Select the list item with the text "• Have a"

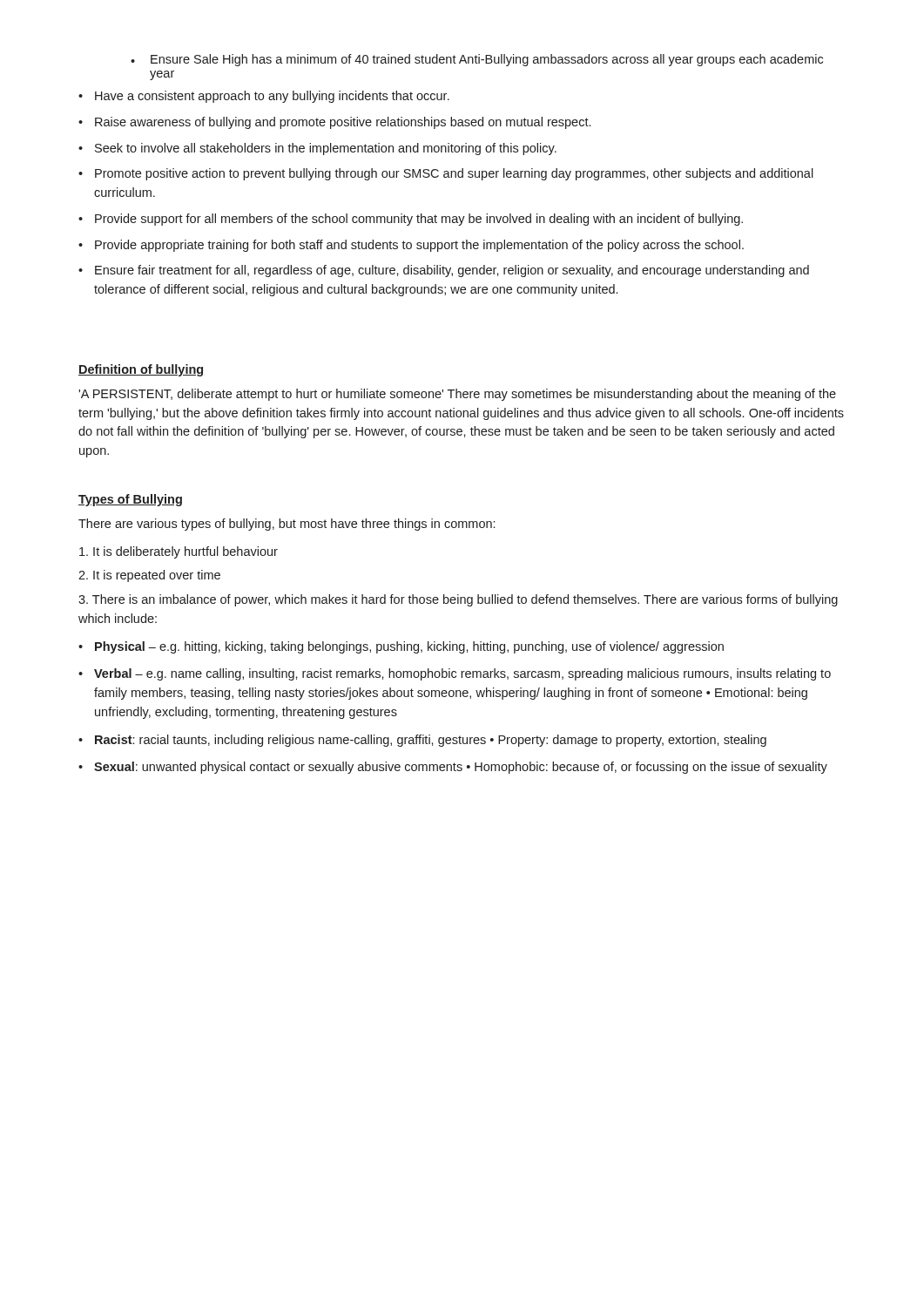click(264, 97)
